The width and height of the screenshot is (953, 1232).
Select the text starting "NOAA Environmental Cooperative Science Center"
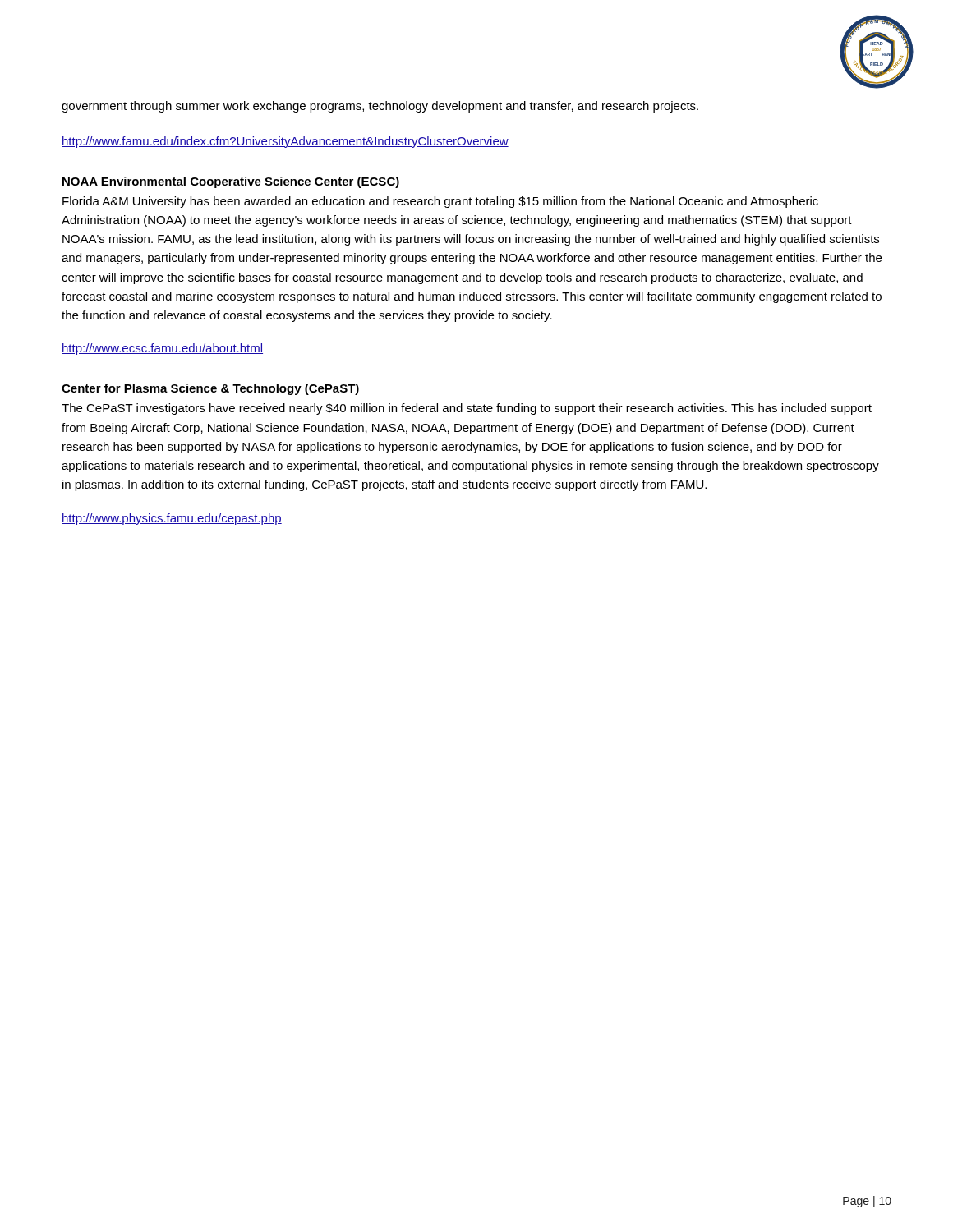click(x=231, y=181)
